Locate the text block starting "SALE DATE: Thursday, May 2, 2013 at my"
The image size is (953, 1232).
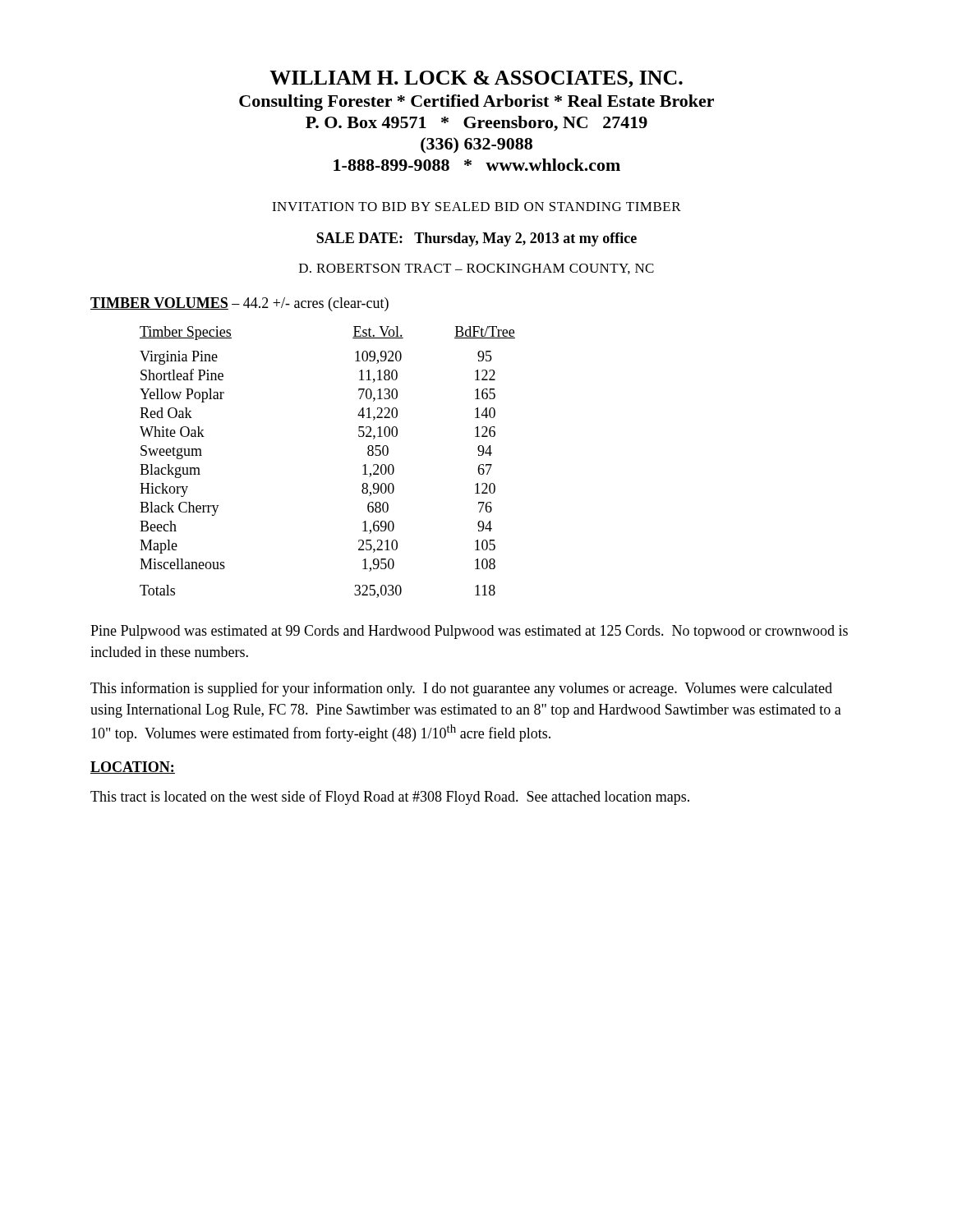pos(476,238)
